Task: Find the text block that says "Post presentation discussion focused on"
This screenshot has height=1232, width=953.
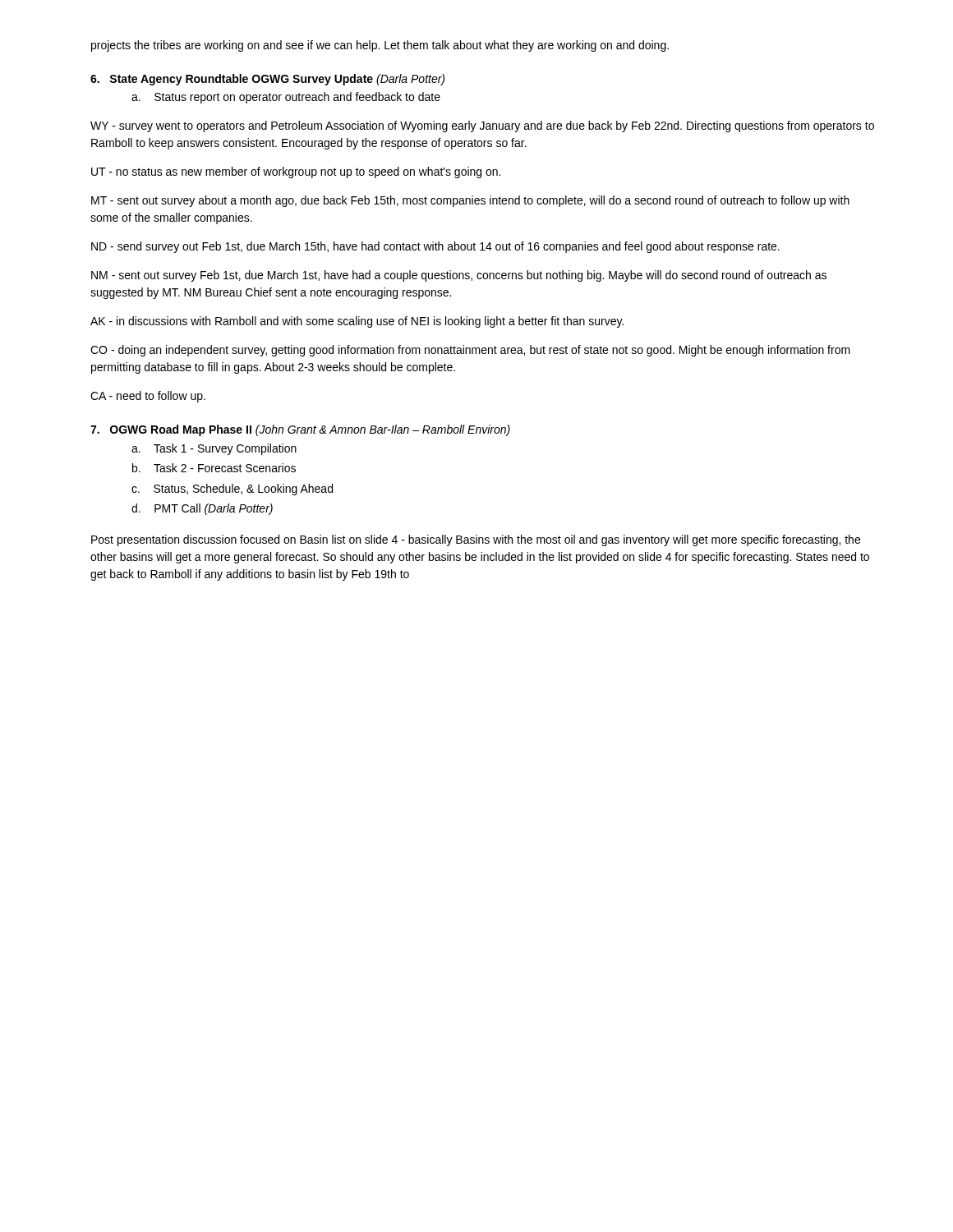Action: 480,556
